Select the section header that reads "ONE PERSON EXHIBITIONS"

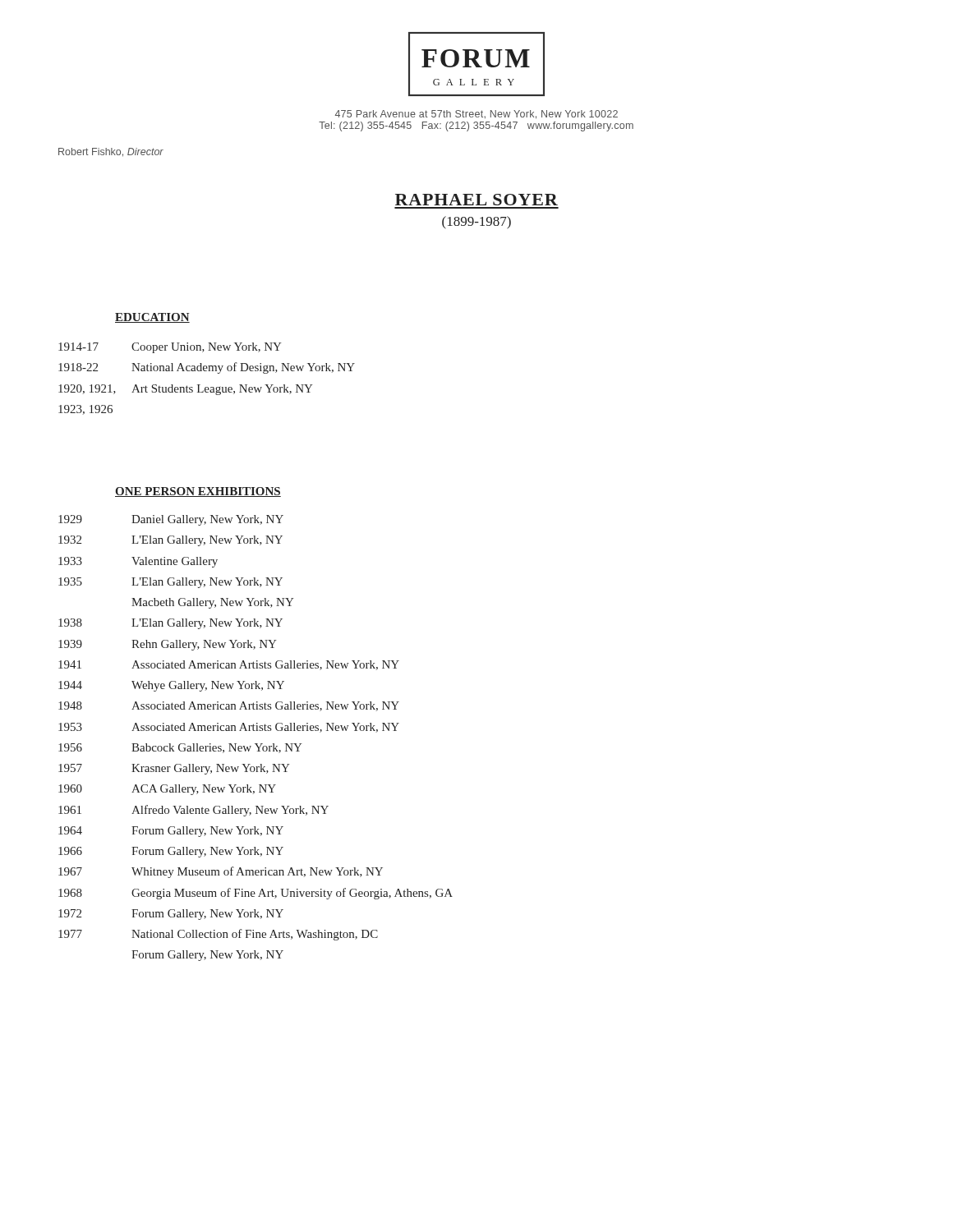tap(198, 491)
